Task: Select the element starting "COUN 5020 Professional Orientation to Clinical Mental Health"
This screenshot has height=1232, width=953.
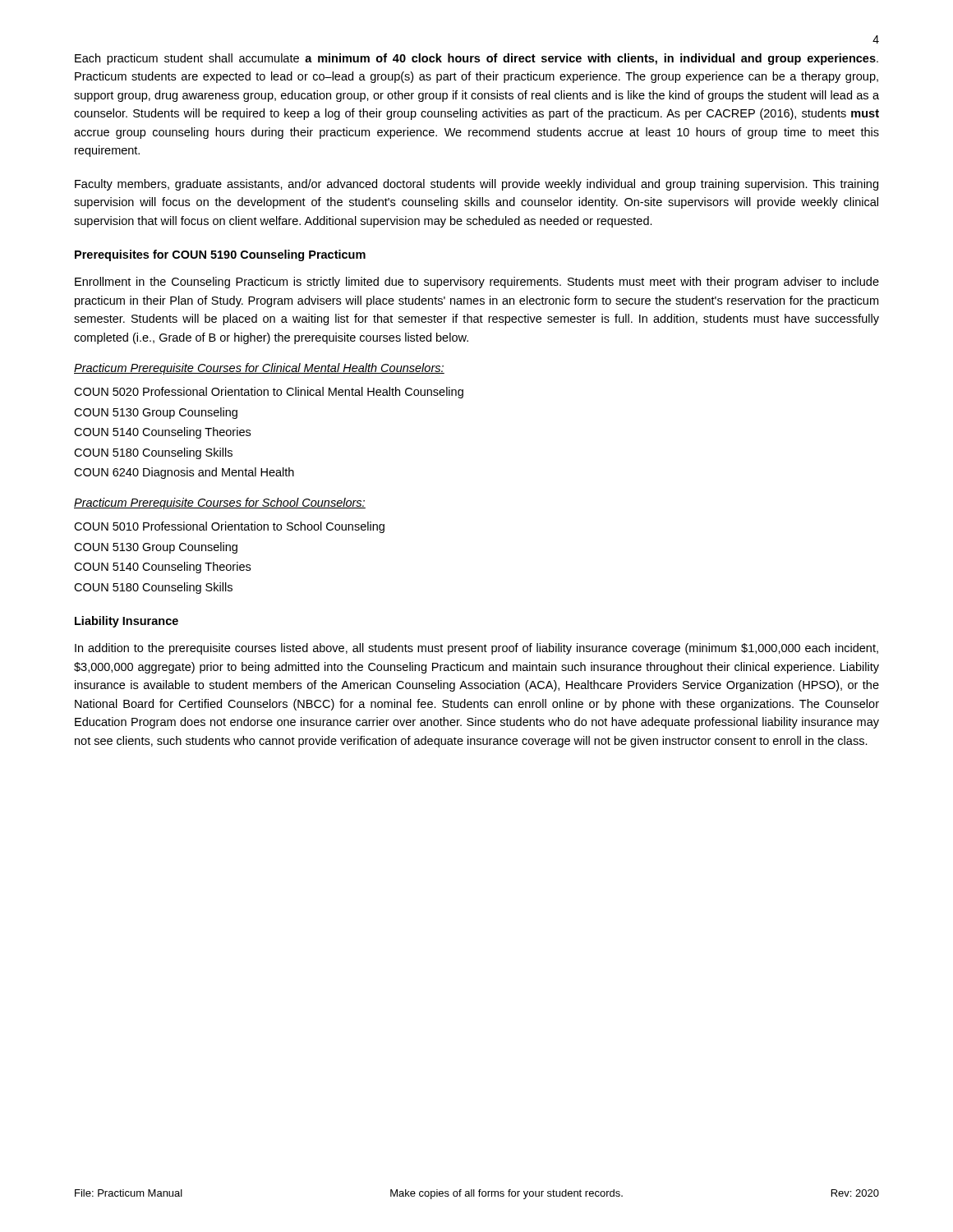Action: pyautogui.click(x=269, y=392)
